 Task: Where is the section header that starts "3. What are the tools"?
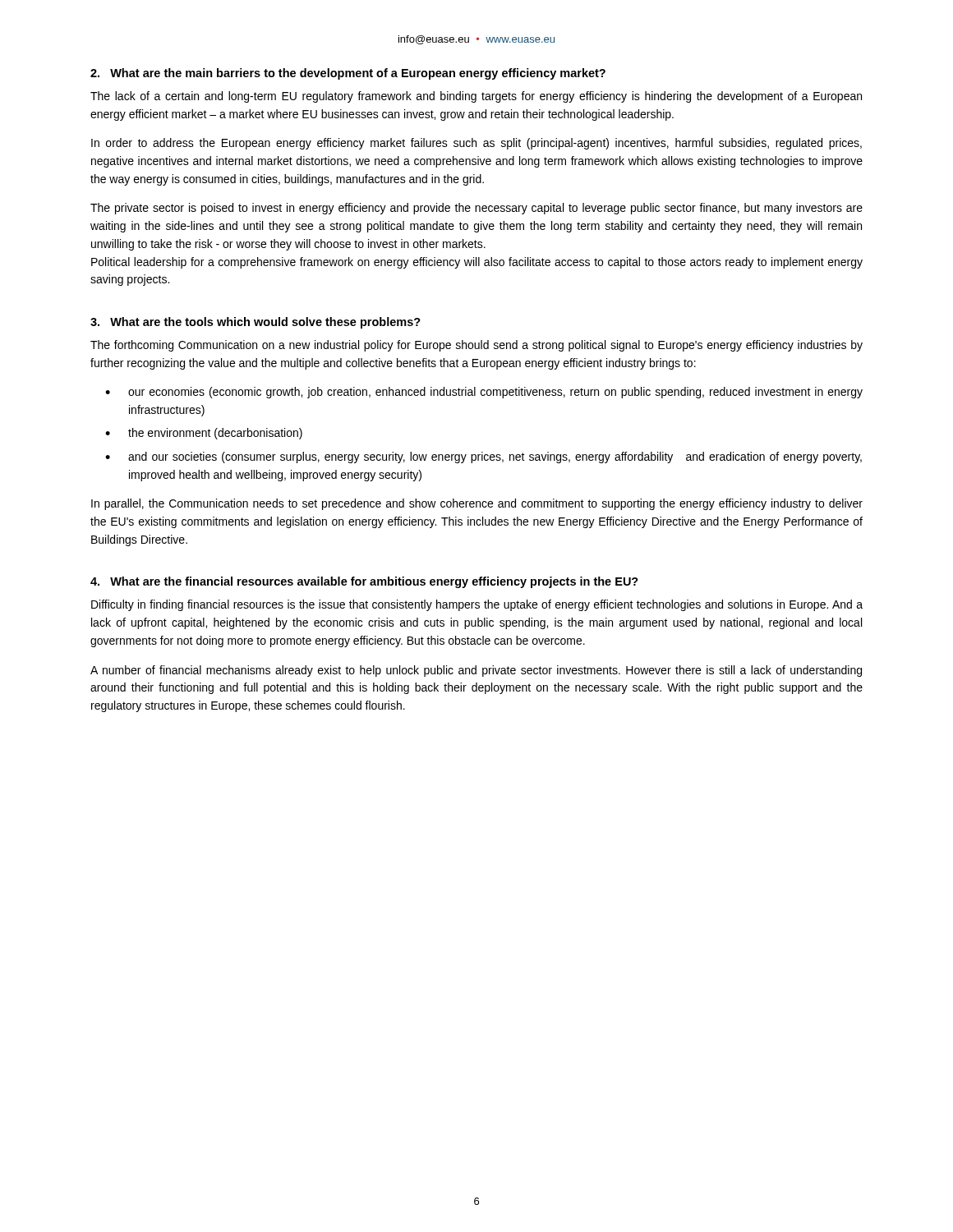255,322
